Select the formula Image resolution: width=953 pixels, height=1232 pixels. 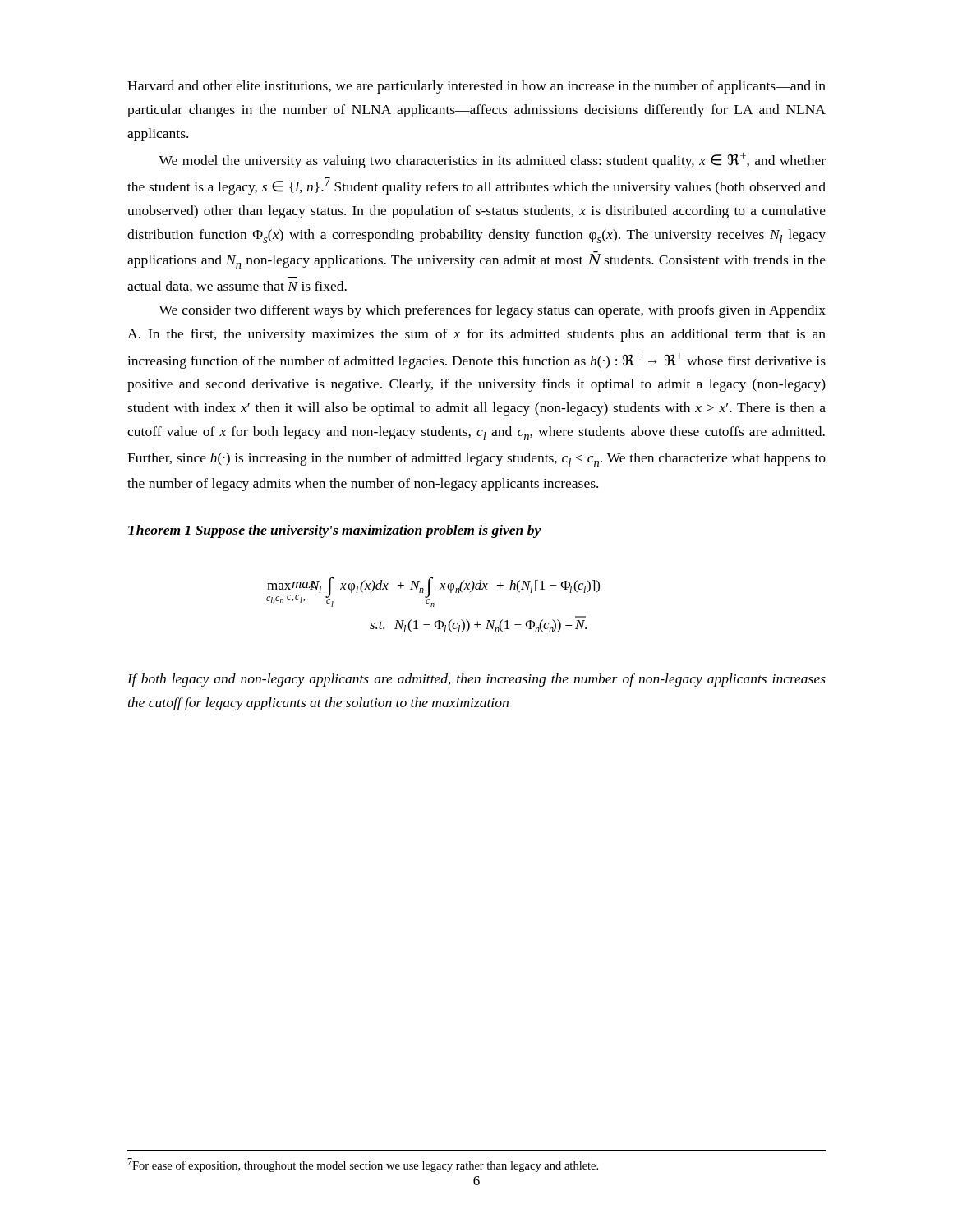(x=476, y=604)
